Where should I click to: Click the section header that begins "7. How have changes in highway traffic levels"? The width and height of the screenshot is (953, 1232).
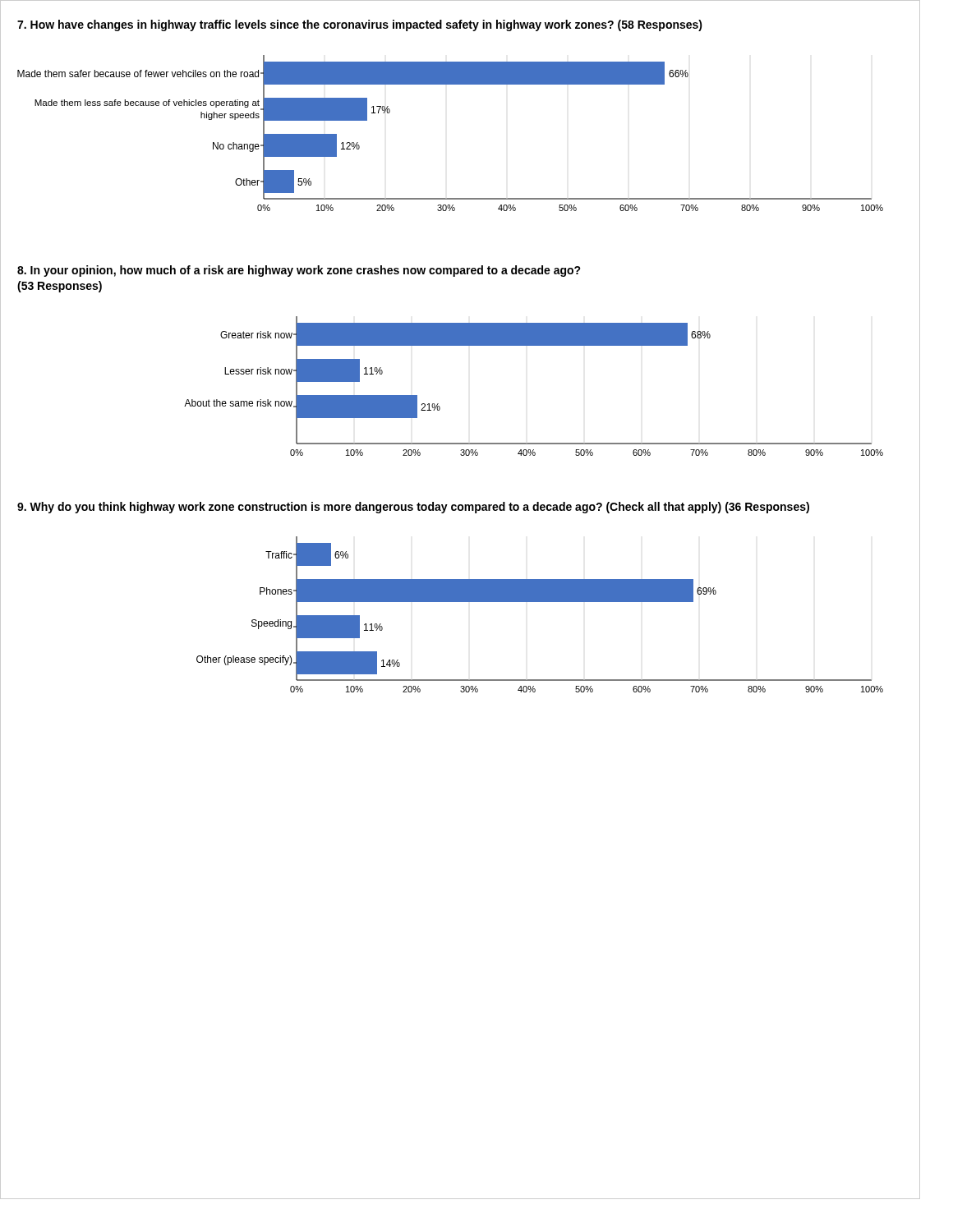pos(360,25)
